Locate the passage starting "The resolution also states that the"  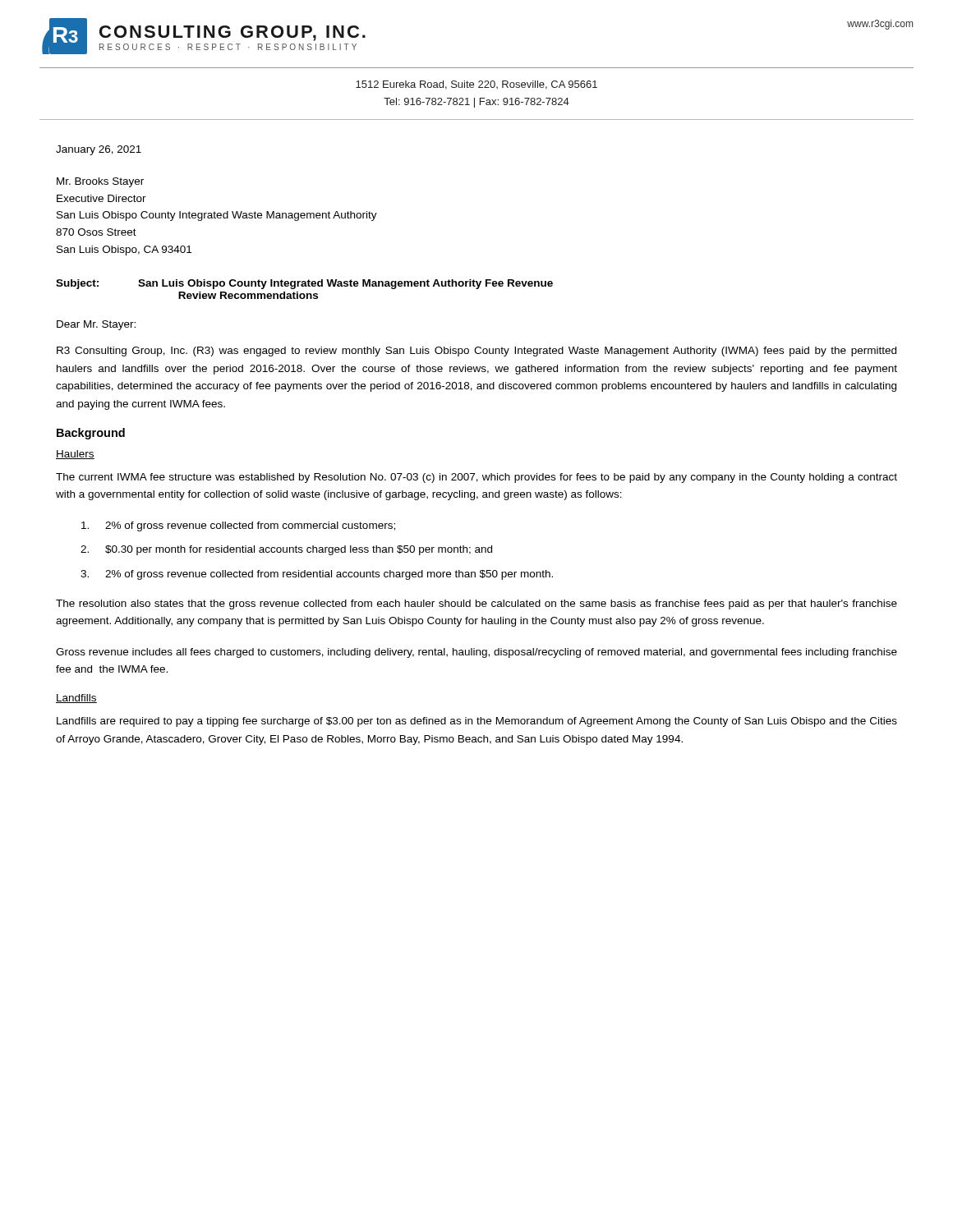[x=476, y=612]
